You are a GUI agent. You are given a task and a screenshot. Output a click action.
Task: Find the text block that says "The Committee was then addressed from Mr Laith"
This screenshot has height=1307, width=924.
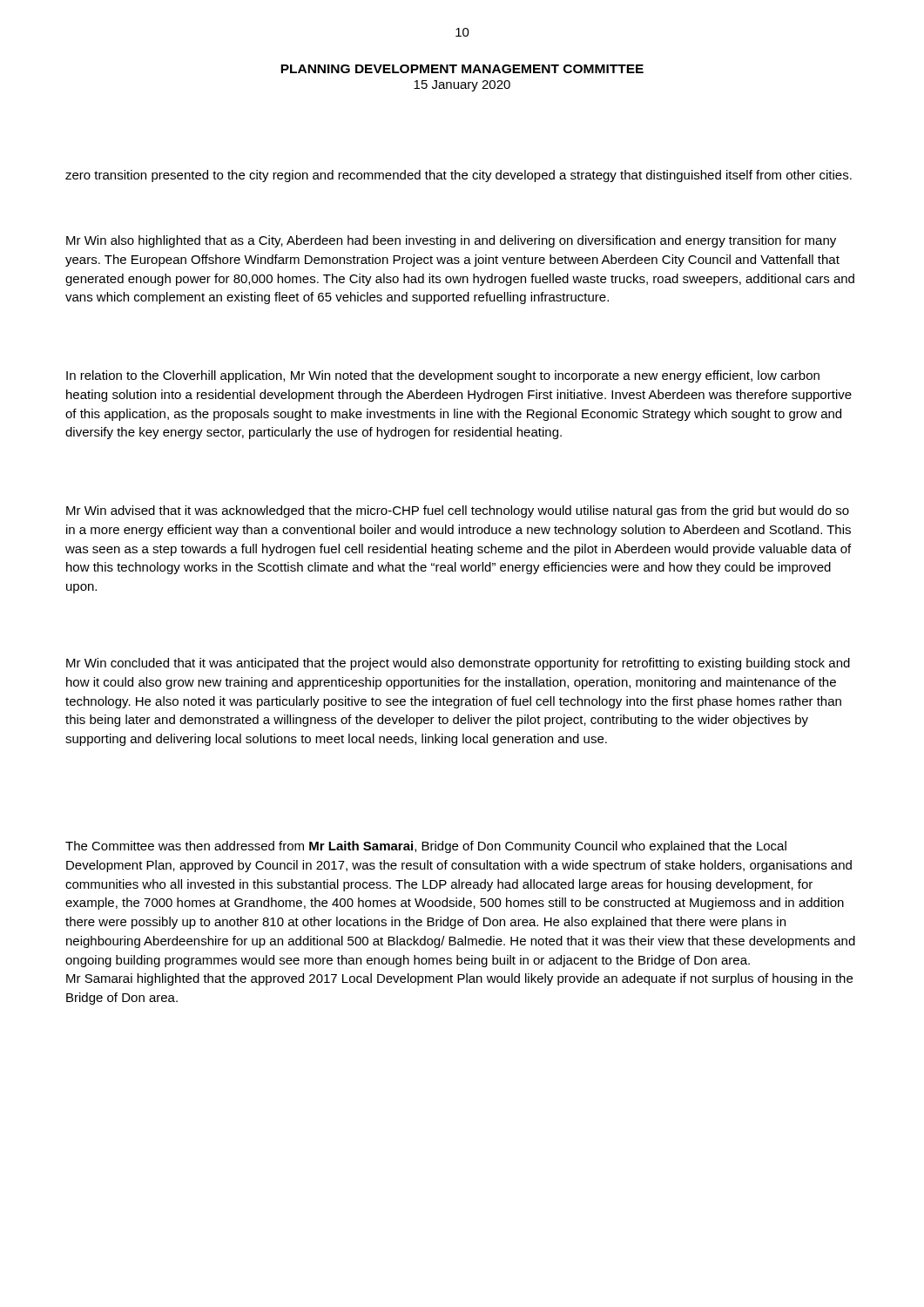point(462,922)
